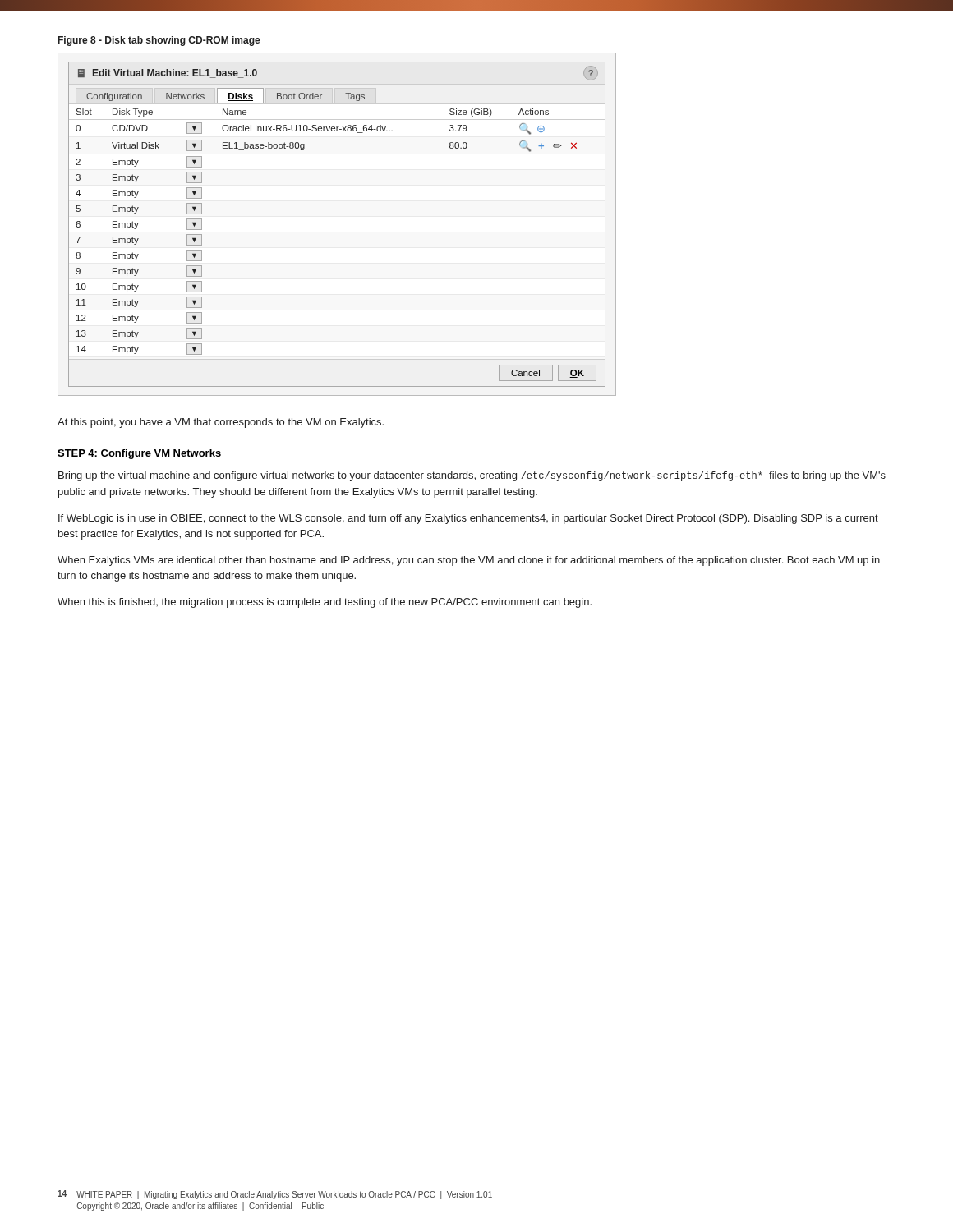Viewport: 953px width, 1232px height.
Task: Locate the text block containing "At this point, you have a VM that"
Action: 221,423
